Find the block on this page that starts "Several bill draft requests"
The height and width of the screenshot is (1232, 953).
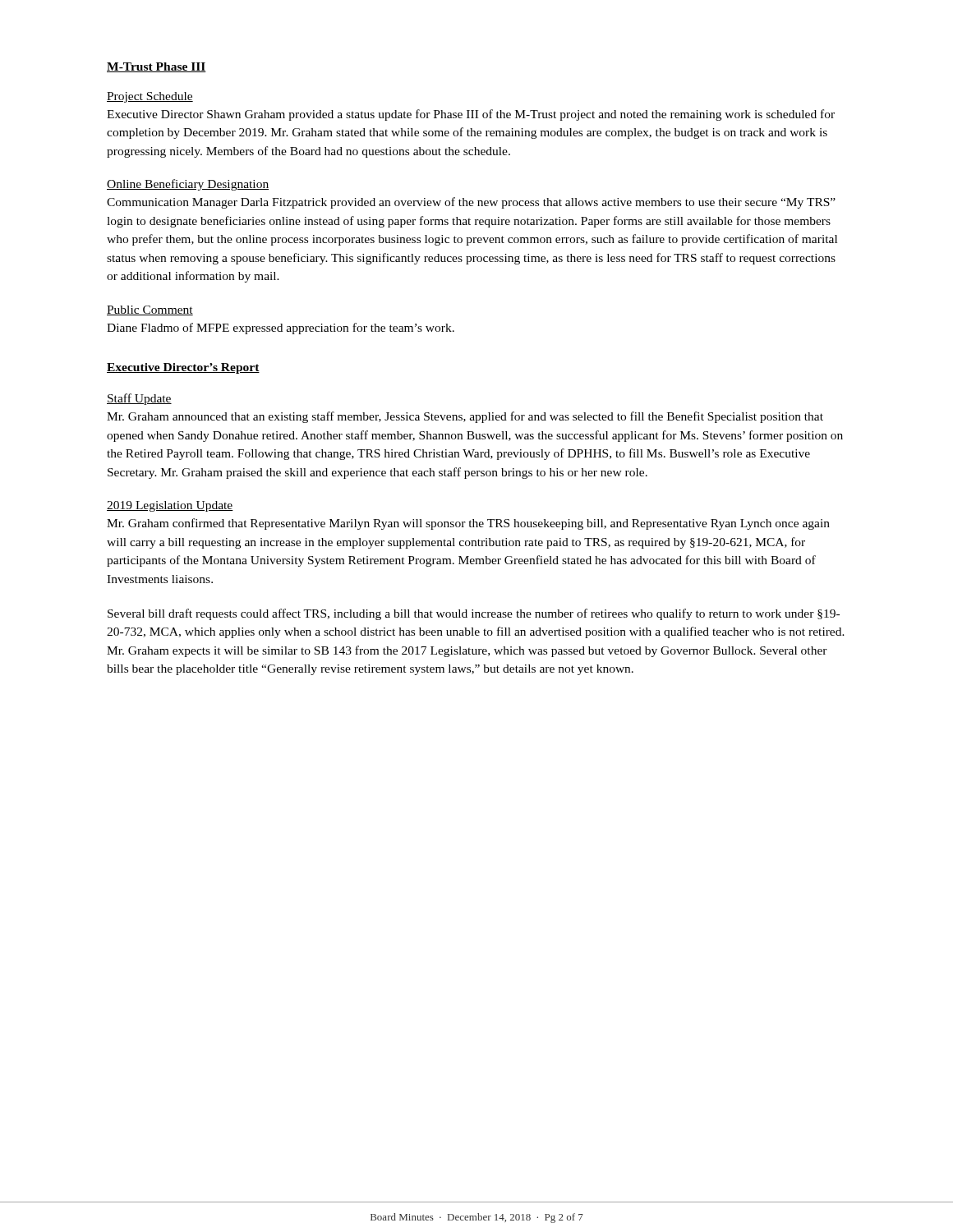click(476, 641)
